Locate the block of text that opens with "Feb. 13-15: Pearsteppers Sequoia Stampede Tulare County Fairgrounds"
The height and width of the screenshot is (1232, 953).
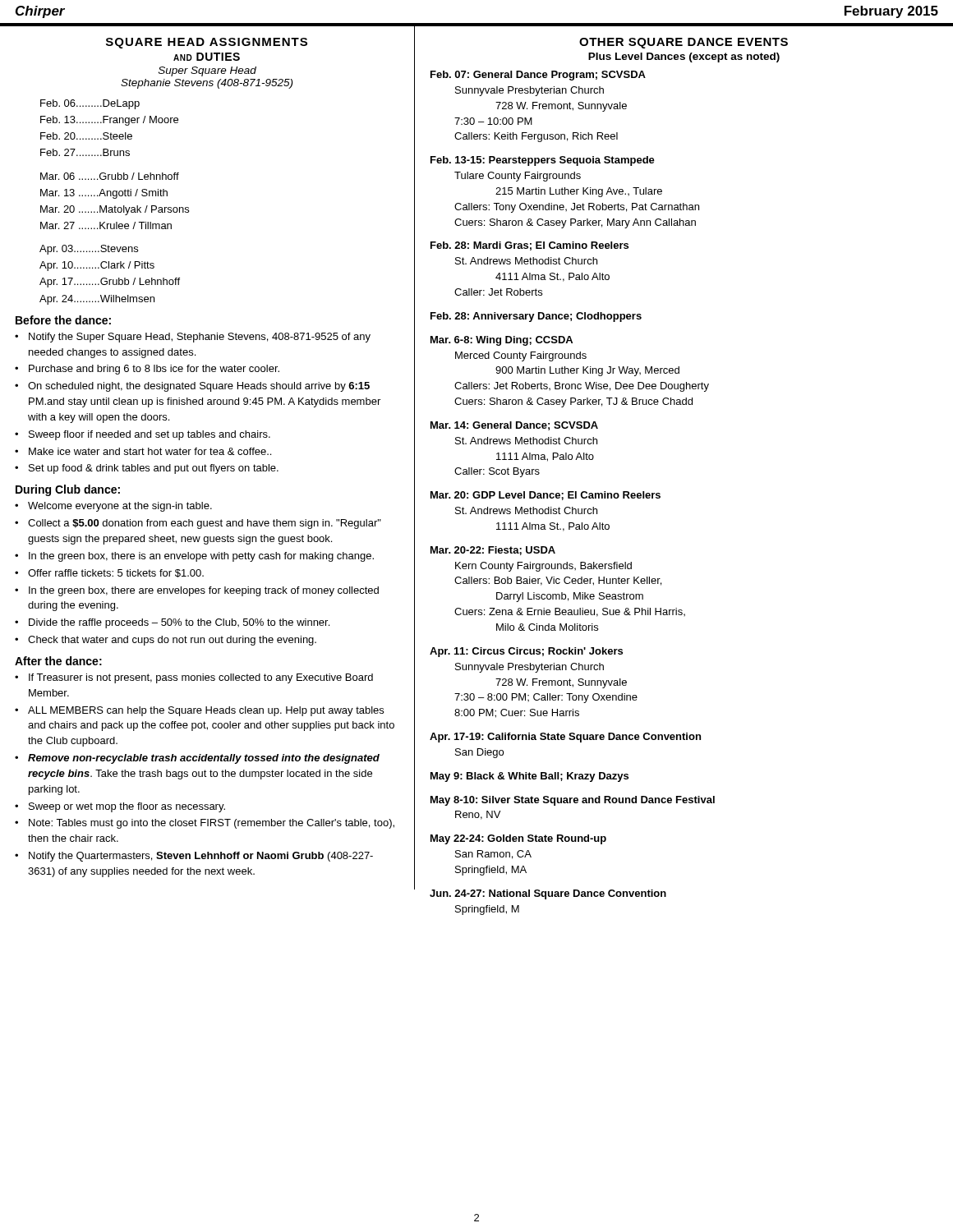[x=684, y=192]
